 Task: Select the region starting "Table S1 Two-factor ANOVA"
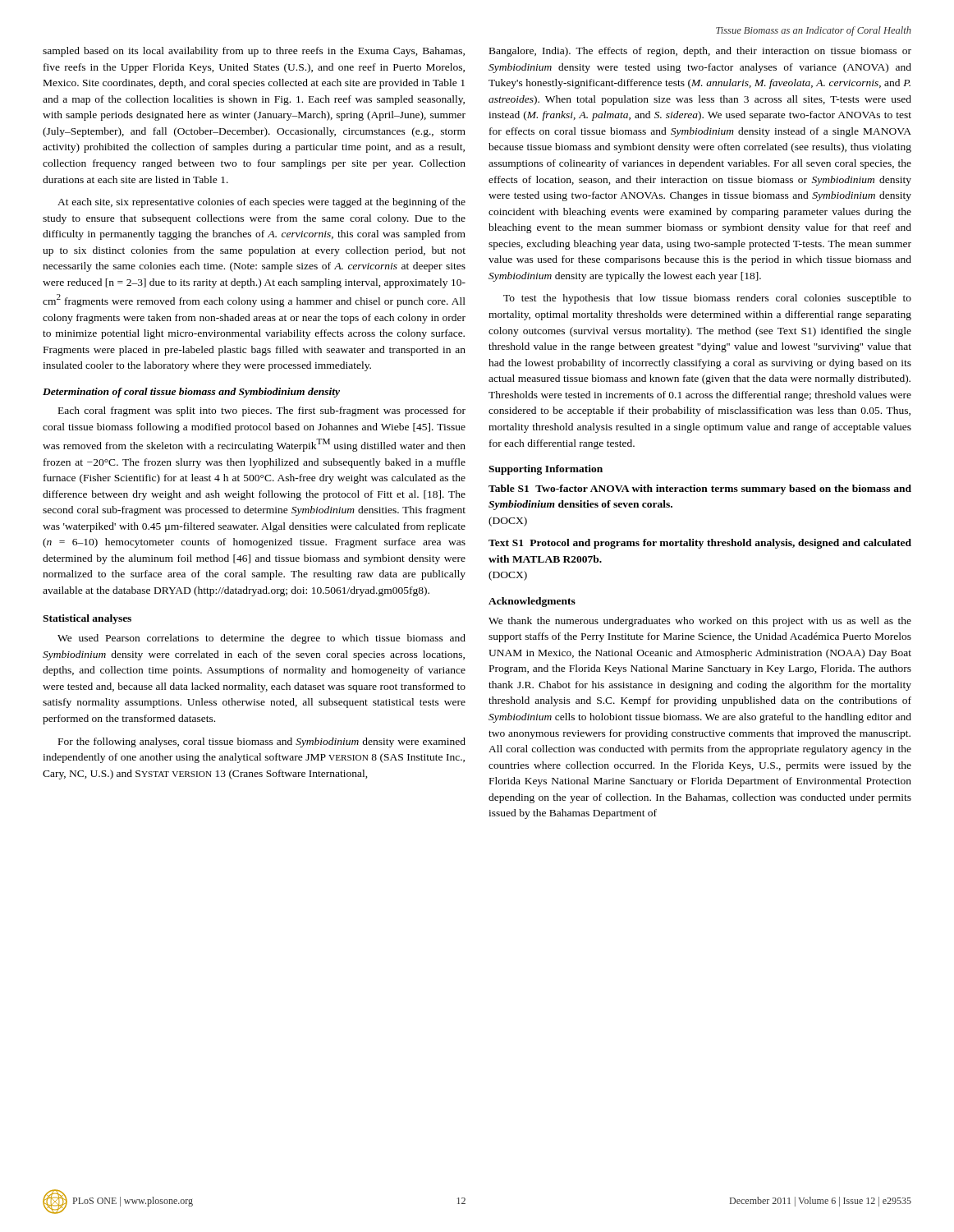coord(700,490)
